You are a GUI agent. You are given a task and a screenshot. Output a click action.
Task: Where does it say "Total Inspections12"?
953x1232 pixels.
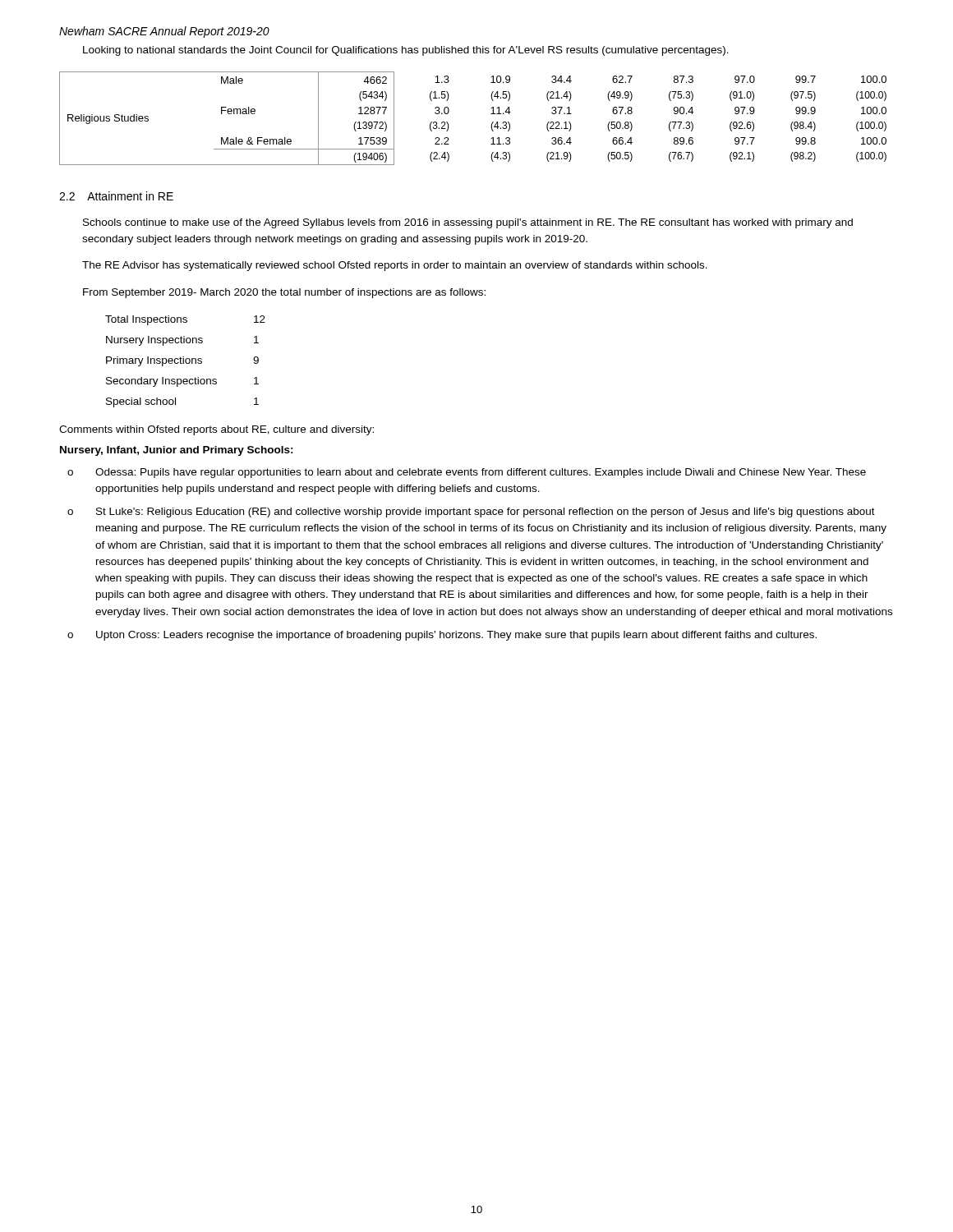tap(196, 320)
